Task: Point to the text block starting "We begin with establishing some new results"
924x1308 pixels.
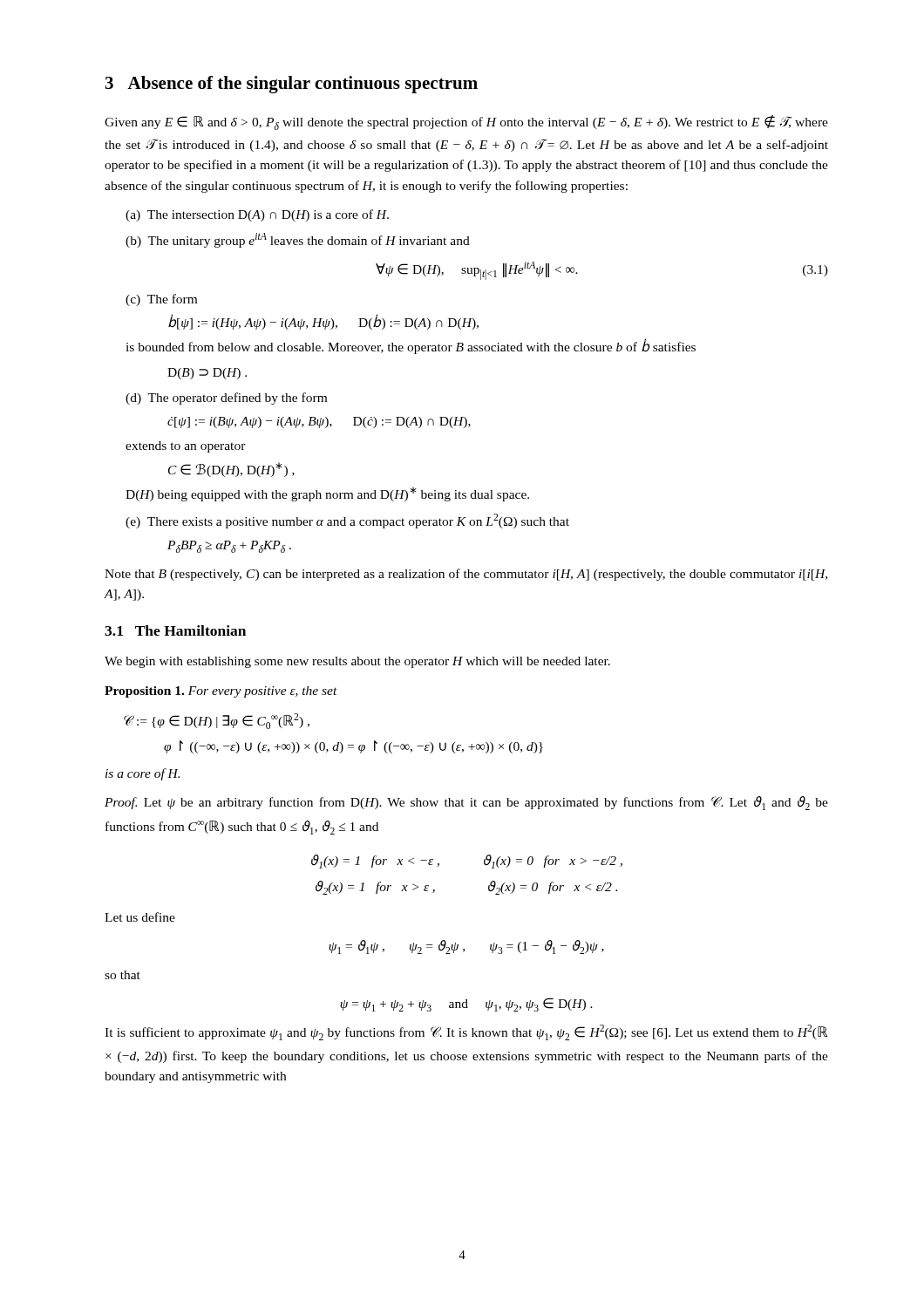Action: 466,661
